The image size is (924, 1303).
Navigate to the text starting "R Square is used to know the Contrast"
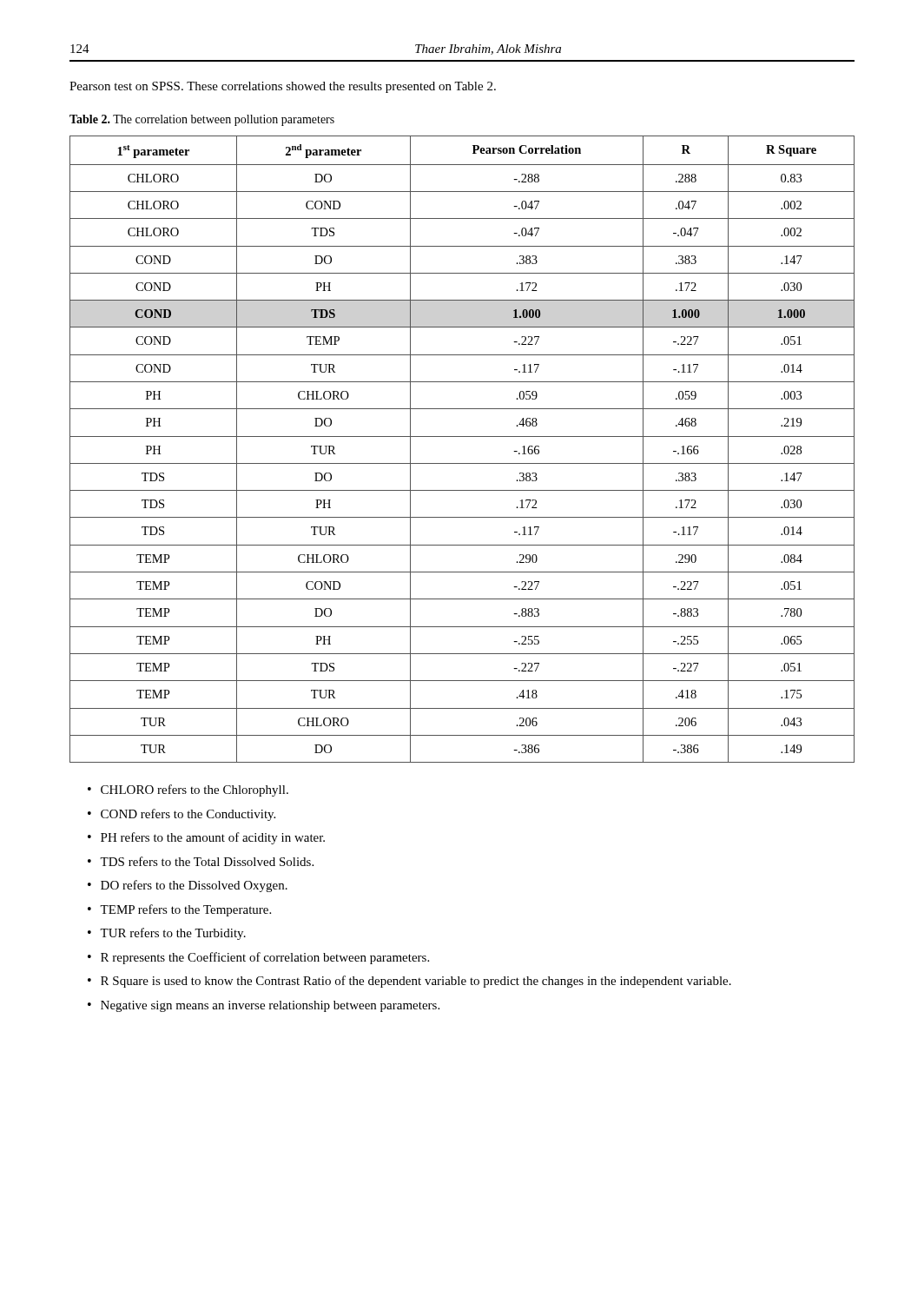477,981
